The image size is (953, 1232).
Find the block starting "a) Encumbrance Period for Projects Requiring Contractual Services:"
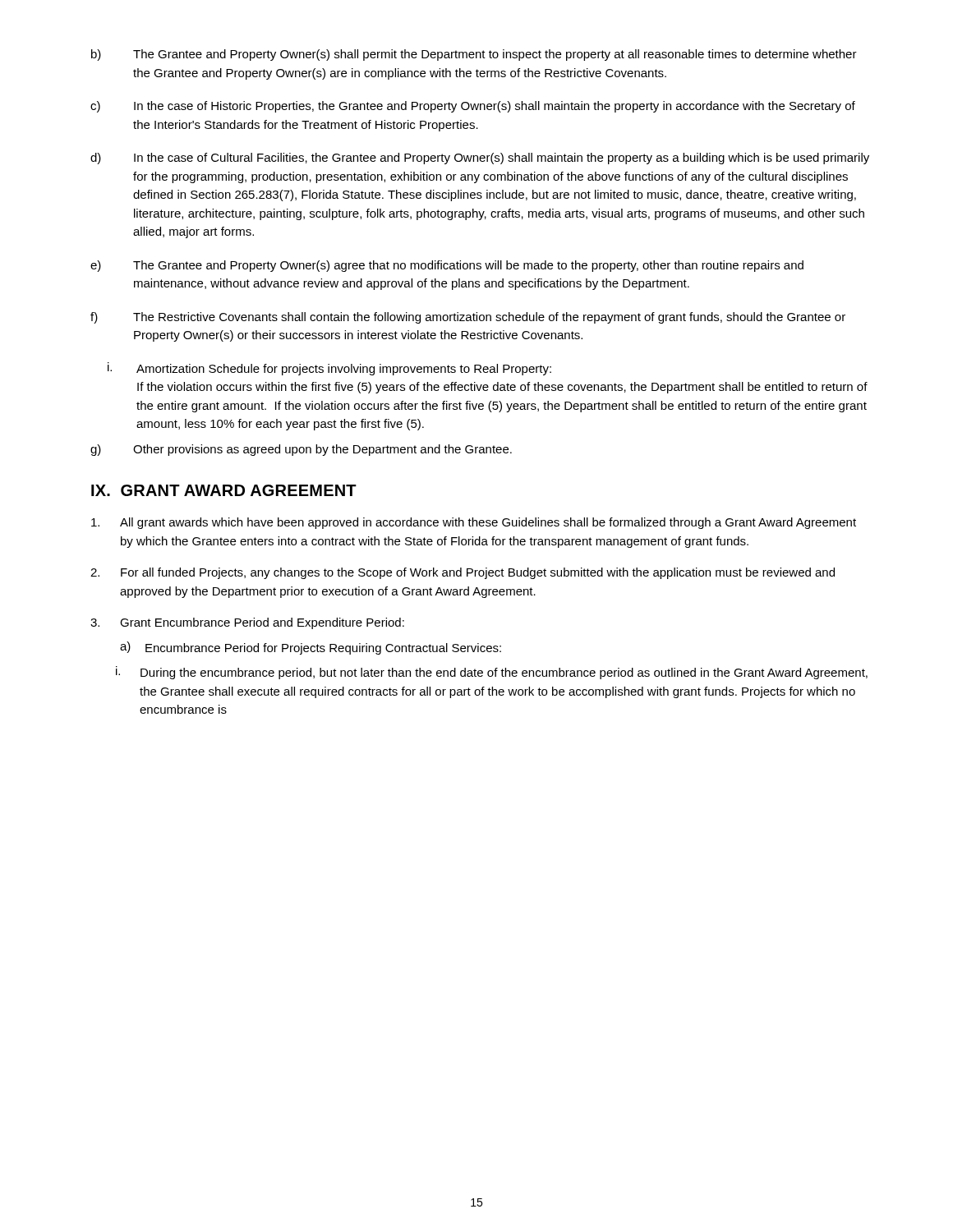[x=495, y=648]
